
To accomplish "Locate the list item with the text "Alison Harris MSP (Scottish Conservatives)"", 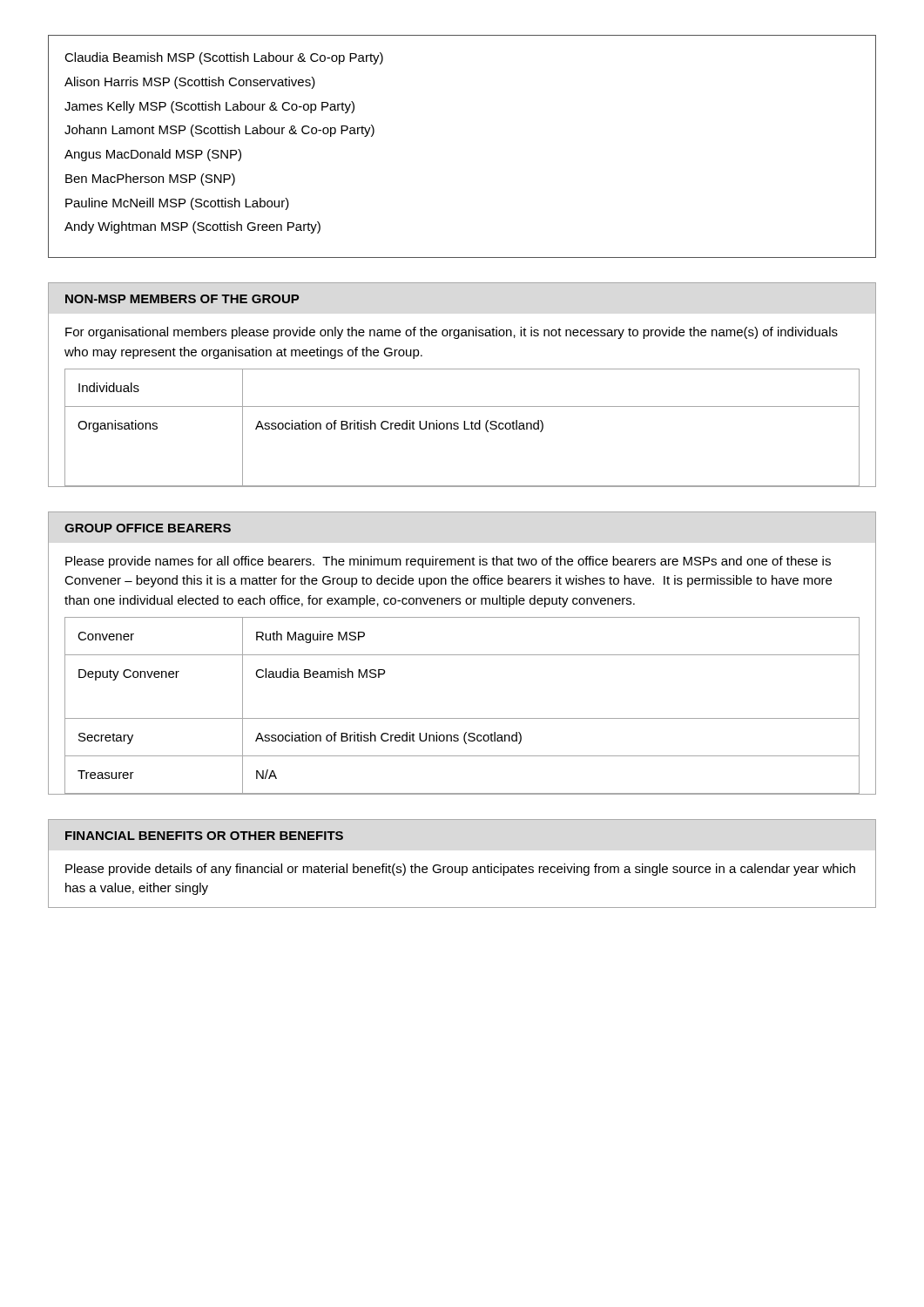I will click(x=190, y=81).
